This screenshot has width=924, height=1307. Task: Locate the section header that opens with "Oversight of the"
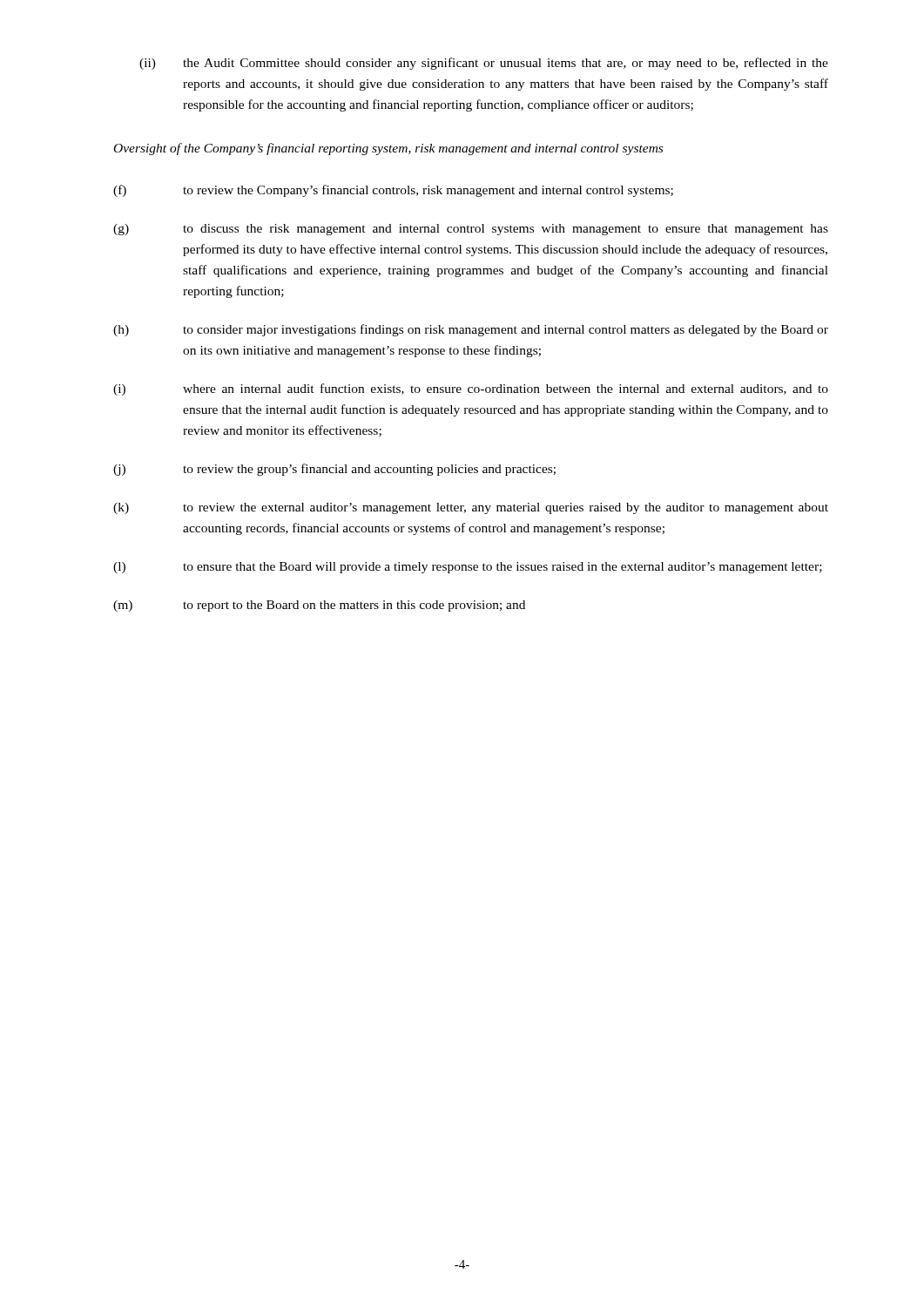pyautogui.click(x=388, y=148)
